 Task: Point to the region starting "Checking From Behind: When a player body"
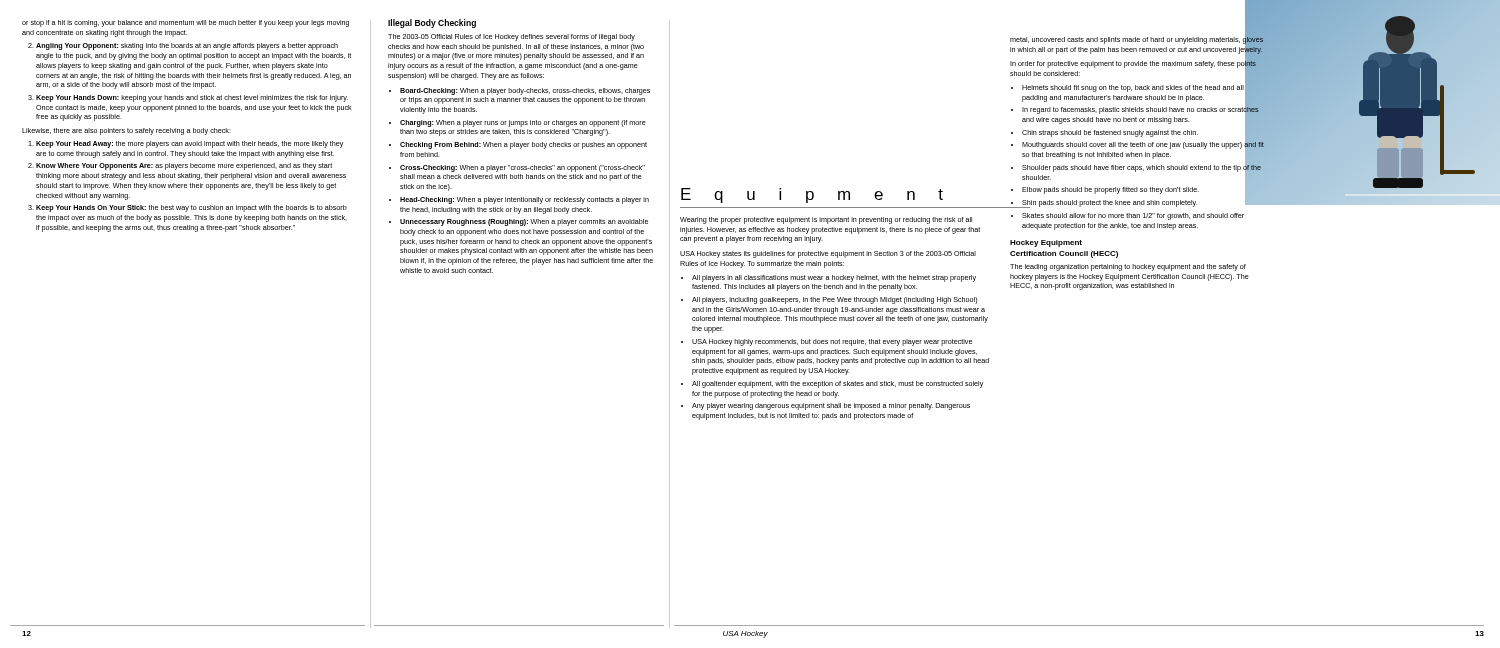(524, 150)
